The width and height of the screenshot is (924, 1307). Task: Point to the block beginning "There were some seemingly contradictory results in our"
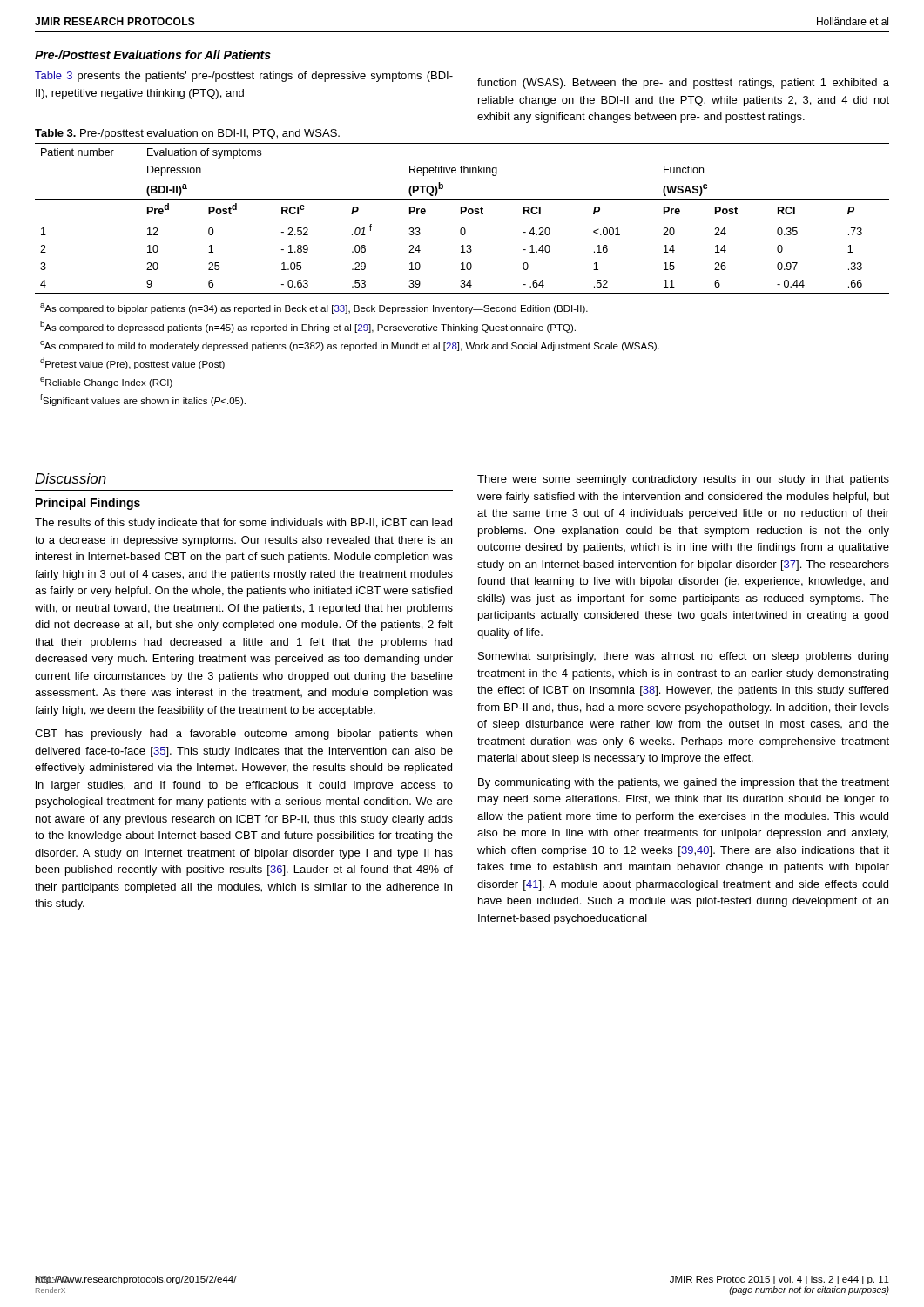(x=683, y=555)
